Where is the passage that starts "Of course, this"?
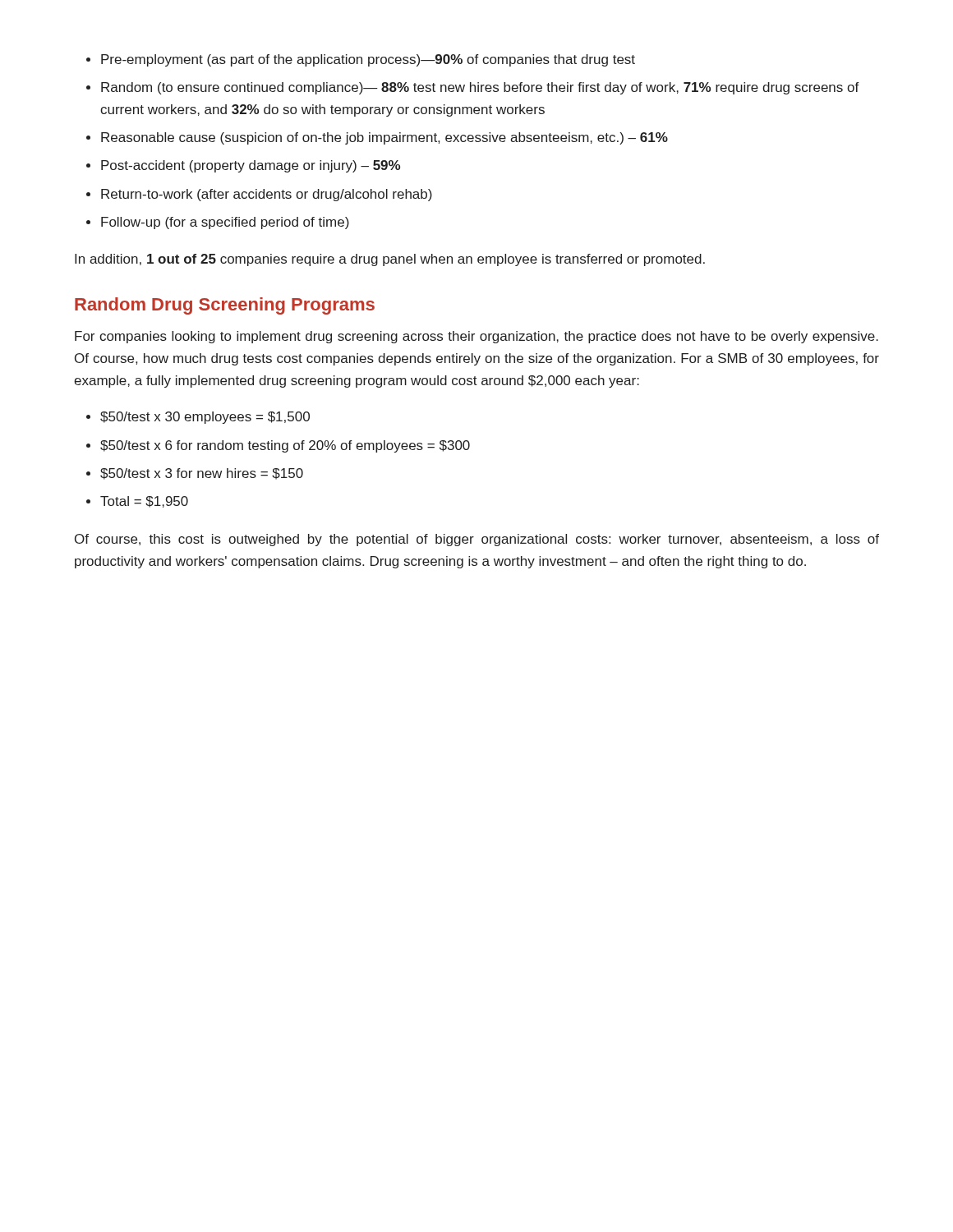Viewport: 953px width, 1232px height. [476, 550]
